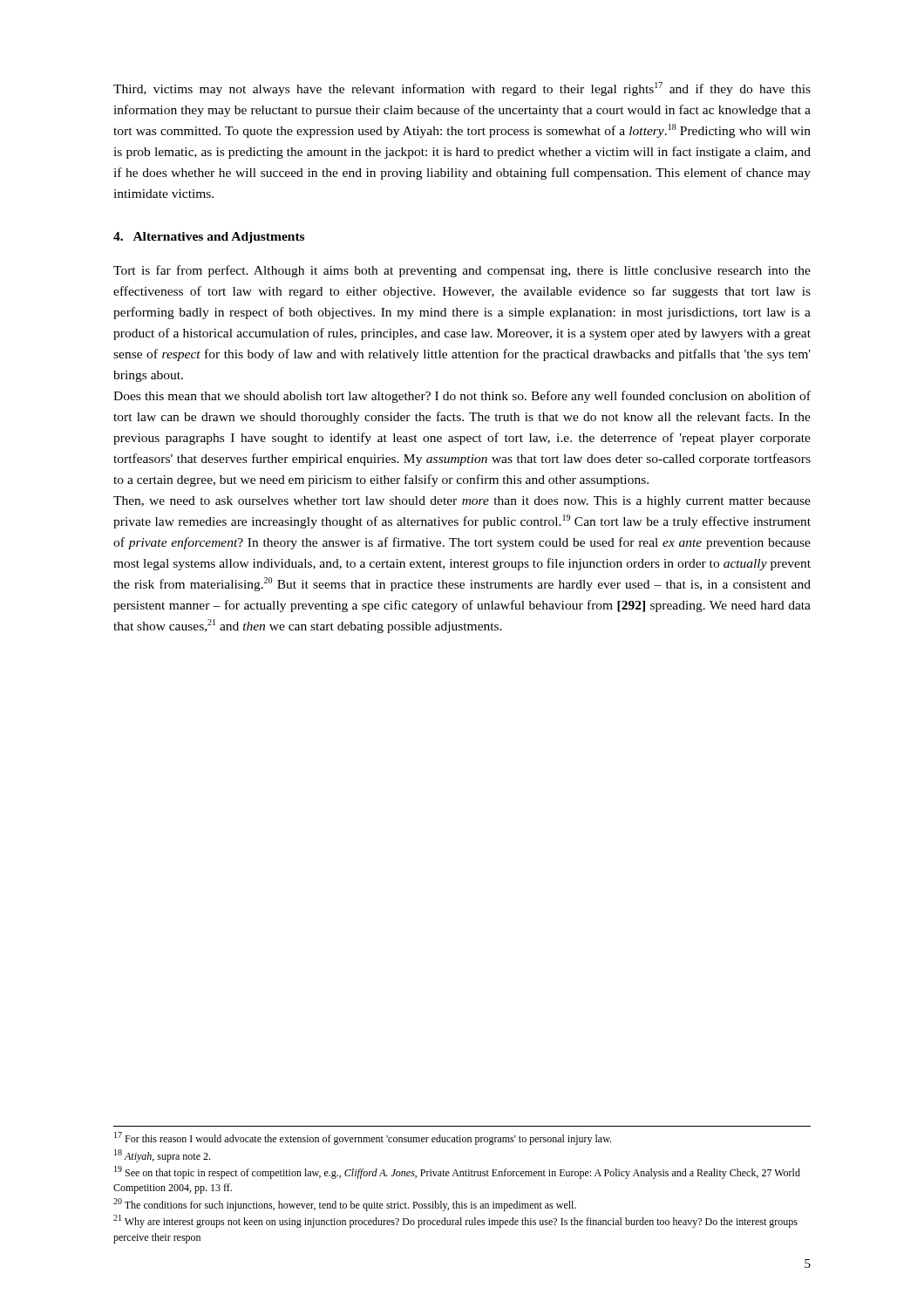Locate the passage starting "Then, we need to ask ourselves"

tap(462, 563)
